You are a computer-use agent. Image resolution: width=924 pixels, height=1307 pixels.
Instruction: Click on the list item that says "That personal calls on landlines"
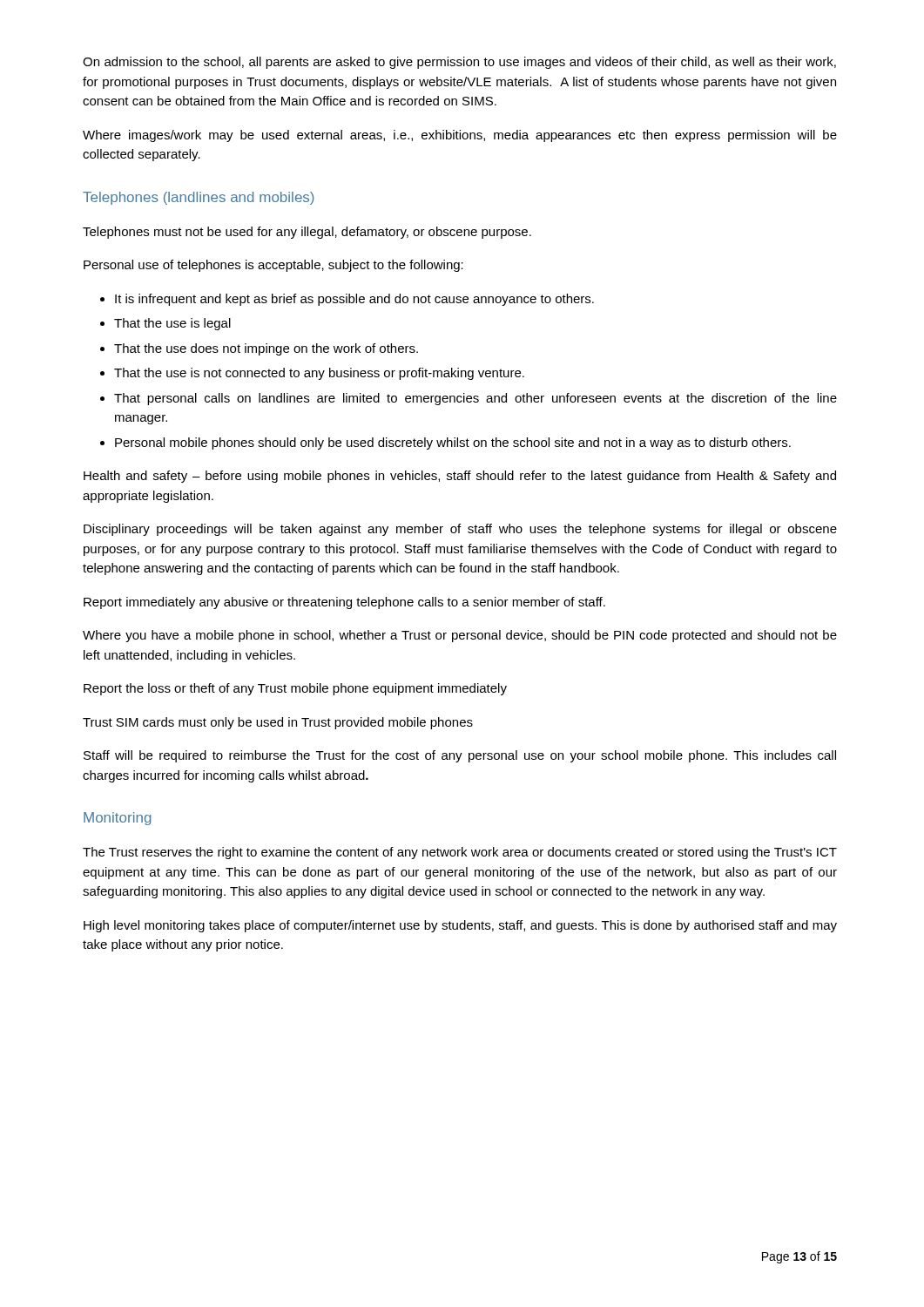(475, 407)
